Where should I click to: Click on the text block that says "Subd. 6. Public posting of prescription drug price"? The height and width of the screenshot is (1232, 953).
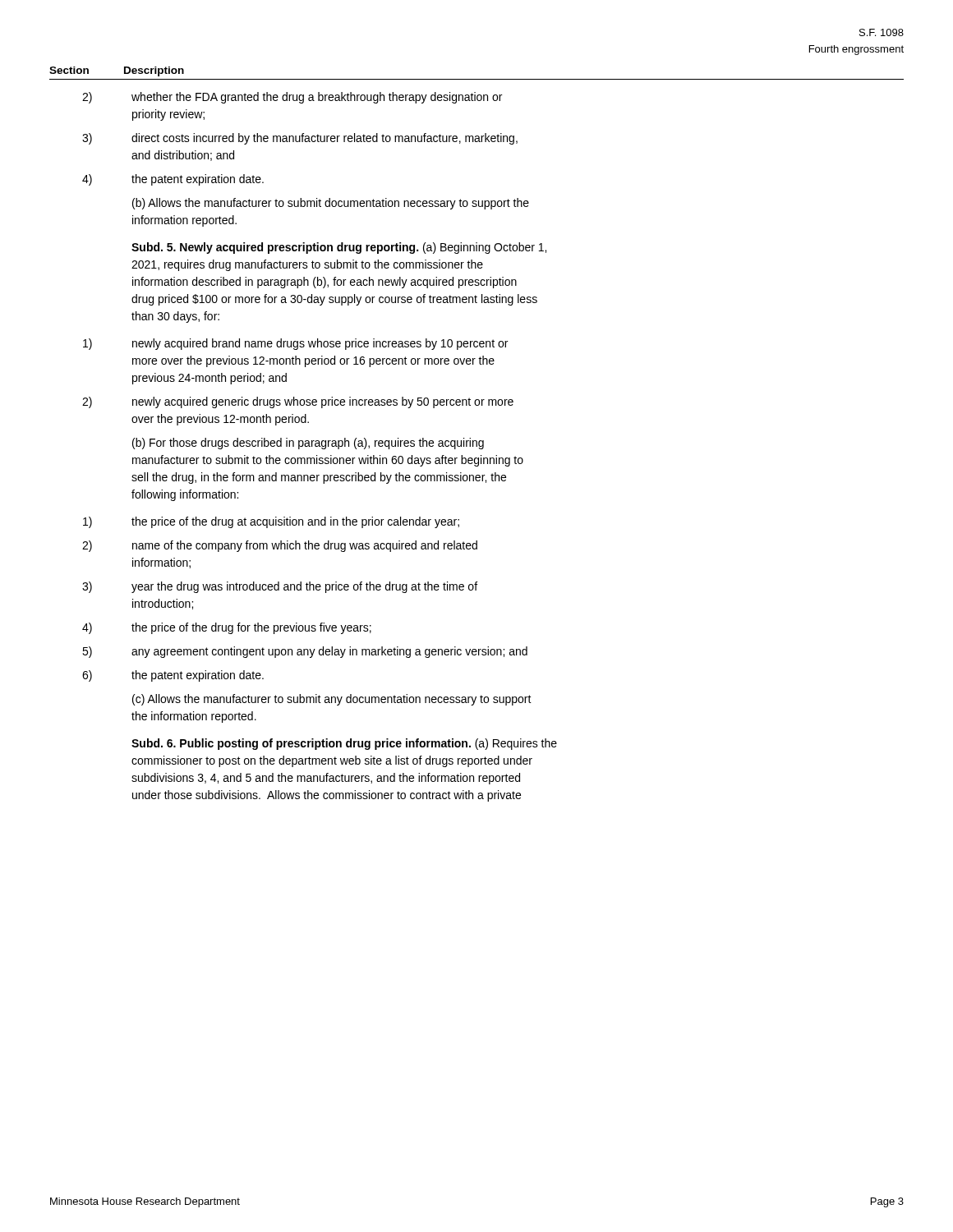344,769
